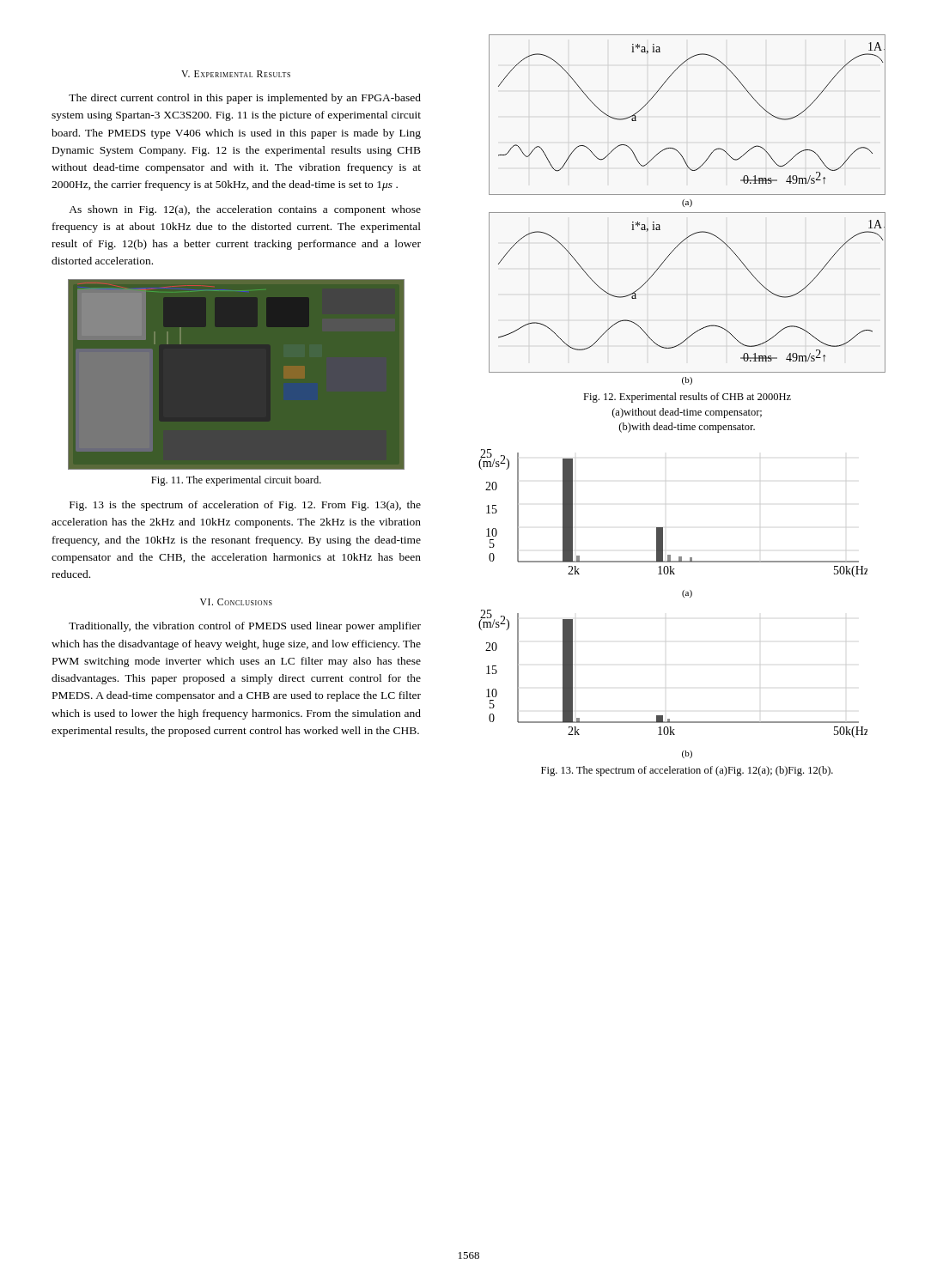Locate the passage starting "The direct current control in this"
The image size is (937, 1288).
(236, 141)
